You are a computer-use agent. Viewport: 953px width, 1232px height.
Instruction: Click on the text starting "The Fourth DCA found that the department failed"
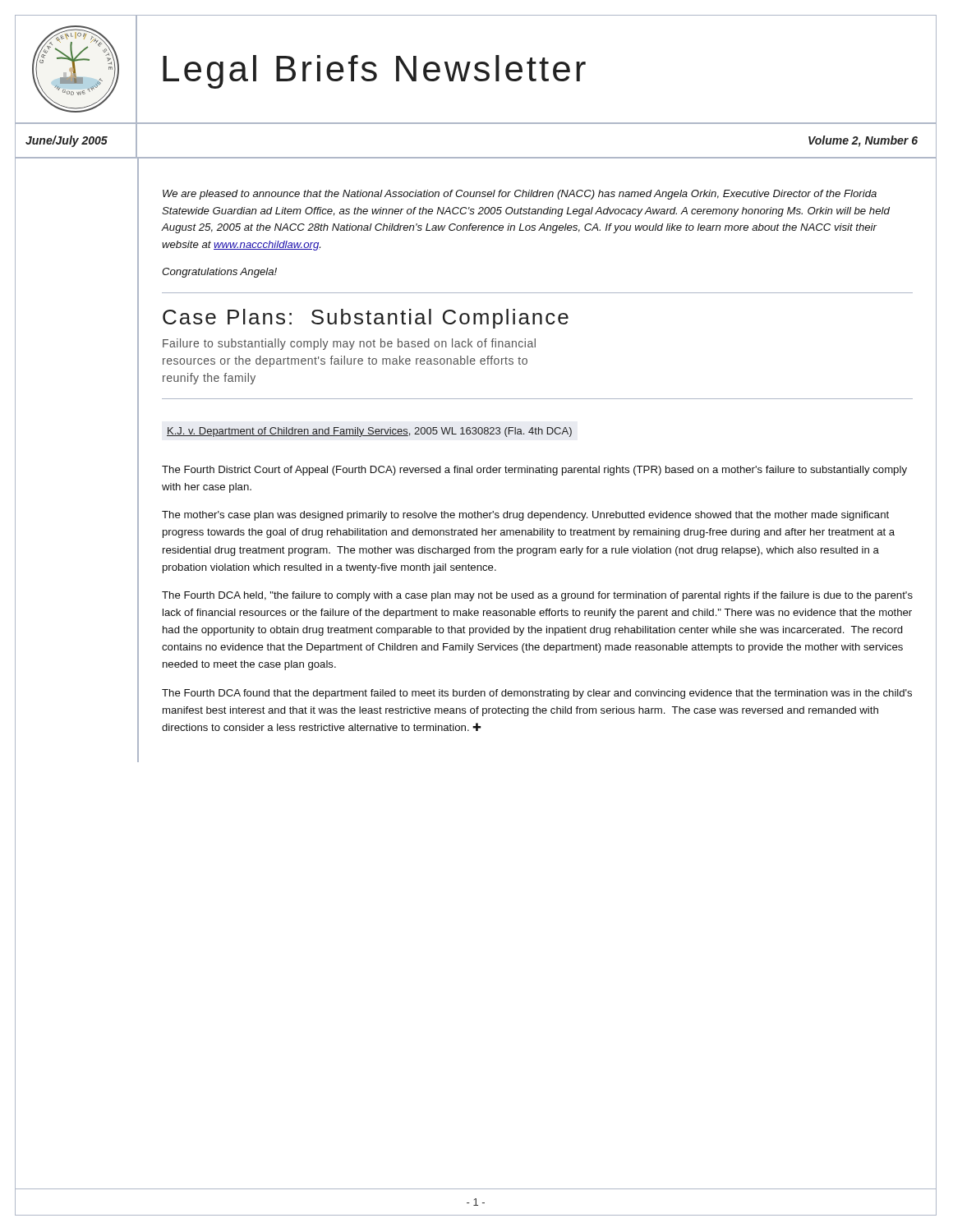537,710
